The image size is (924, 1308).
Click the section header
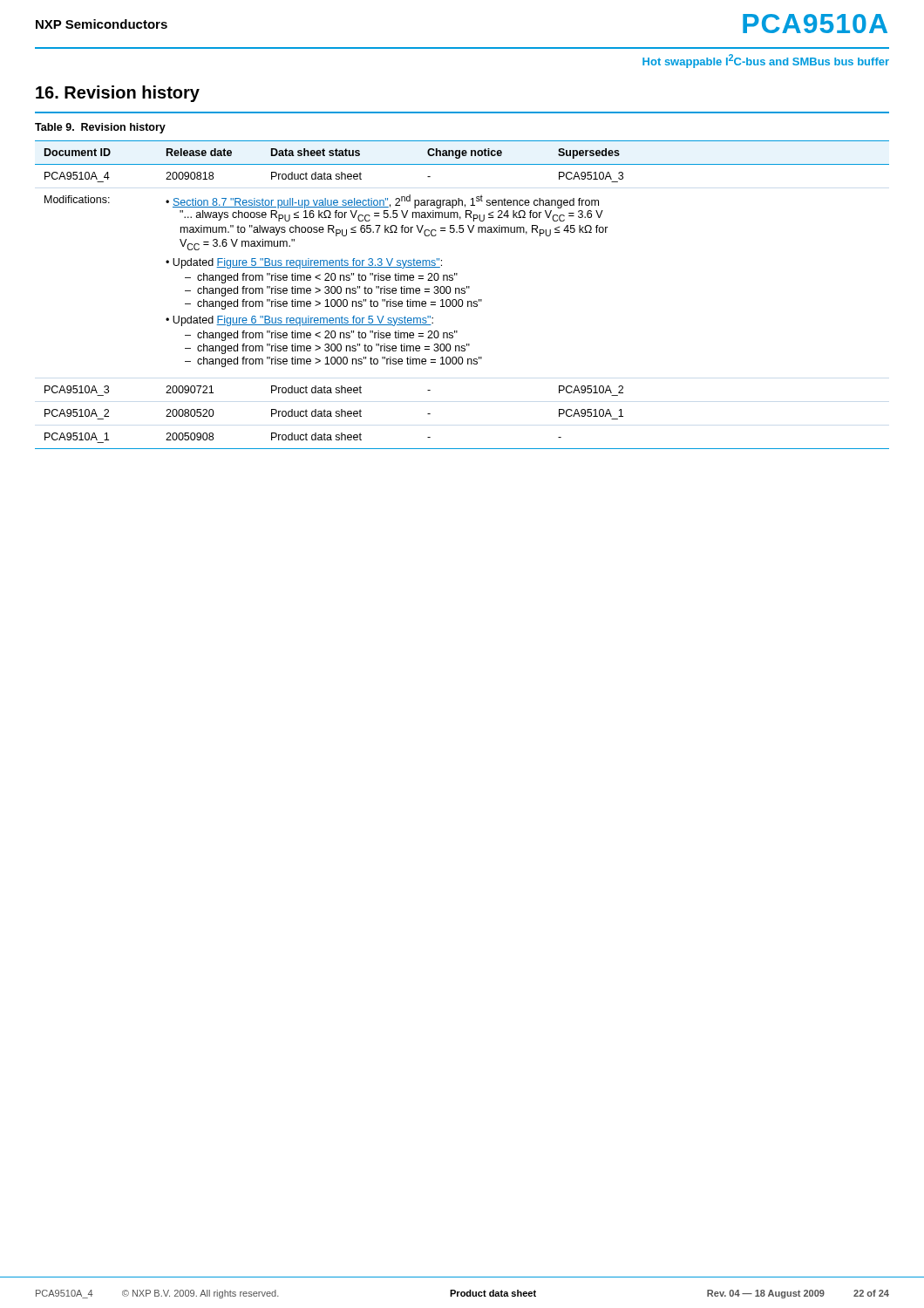(x=117, y=92)
